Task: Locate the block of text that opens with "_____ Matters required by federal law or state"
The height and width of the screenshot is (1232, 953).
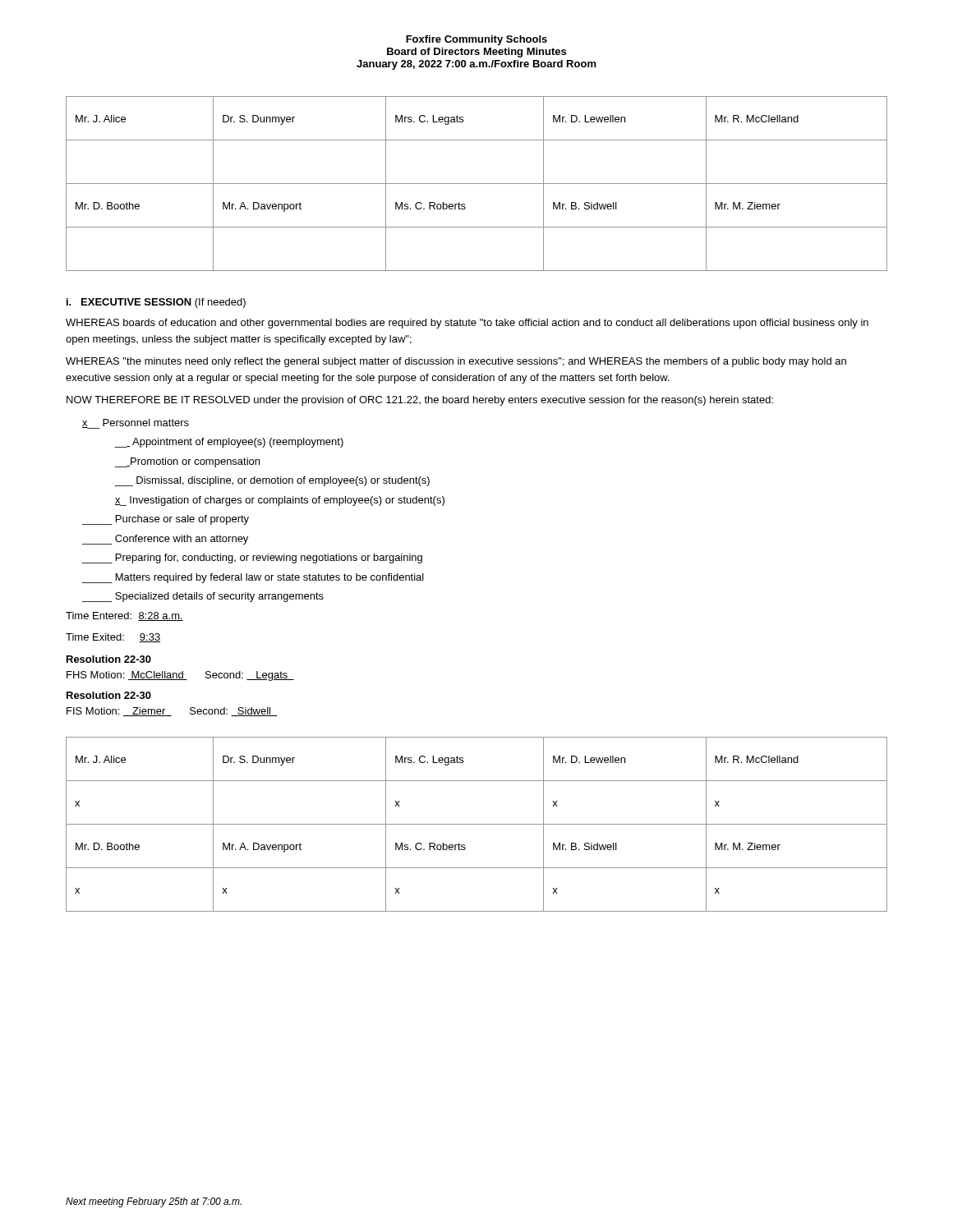Action: [x=253, y=577]
